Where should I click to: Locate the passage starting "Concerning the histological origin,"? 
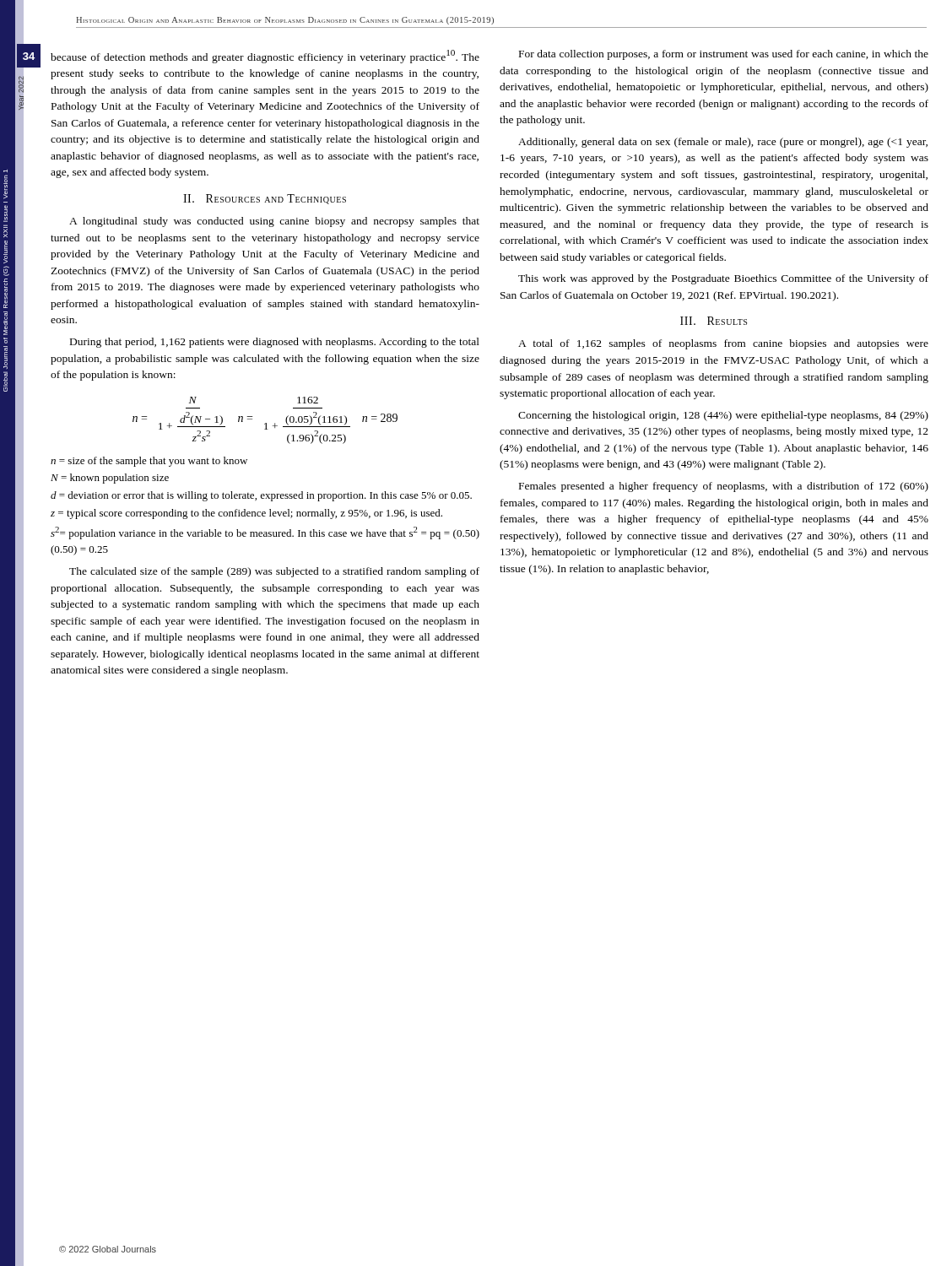(x=714, y=440)
